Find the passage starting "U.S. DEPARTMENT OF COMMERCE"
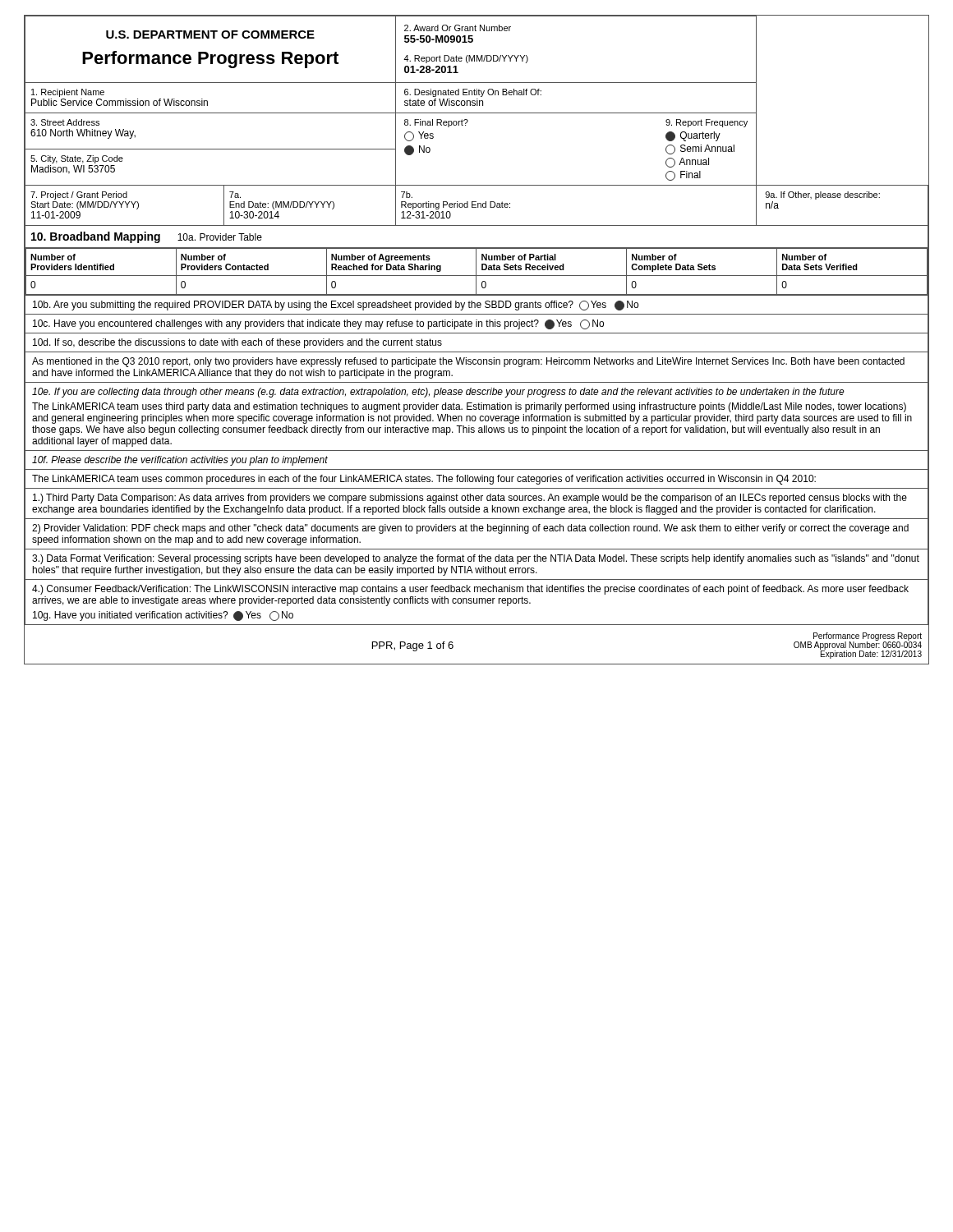953x1232 pixels. pyautogui.click(x=210, y=34)
